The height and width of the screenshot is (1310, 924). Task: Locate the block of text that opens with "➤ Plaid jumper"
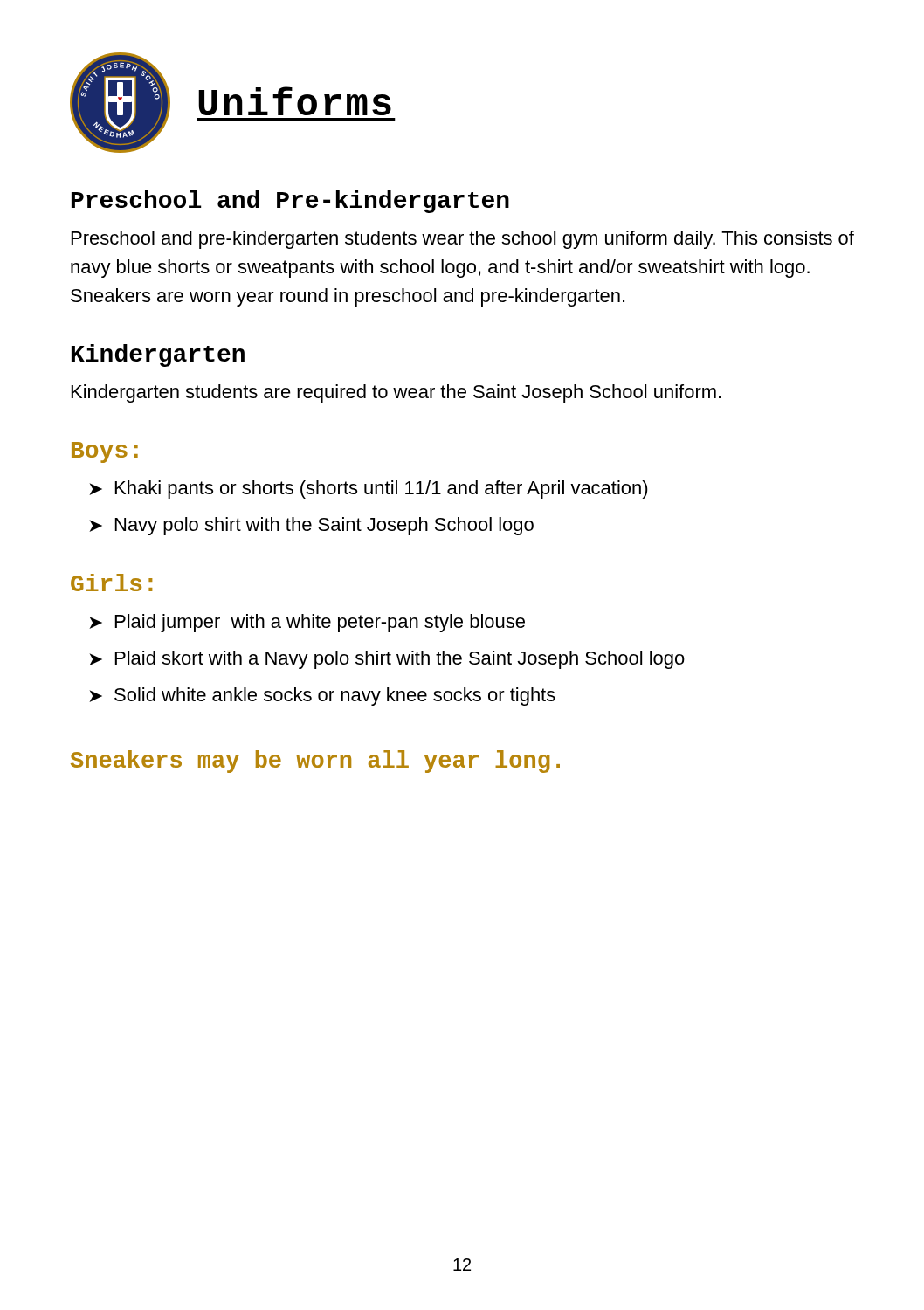(307, 622)
